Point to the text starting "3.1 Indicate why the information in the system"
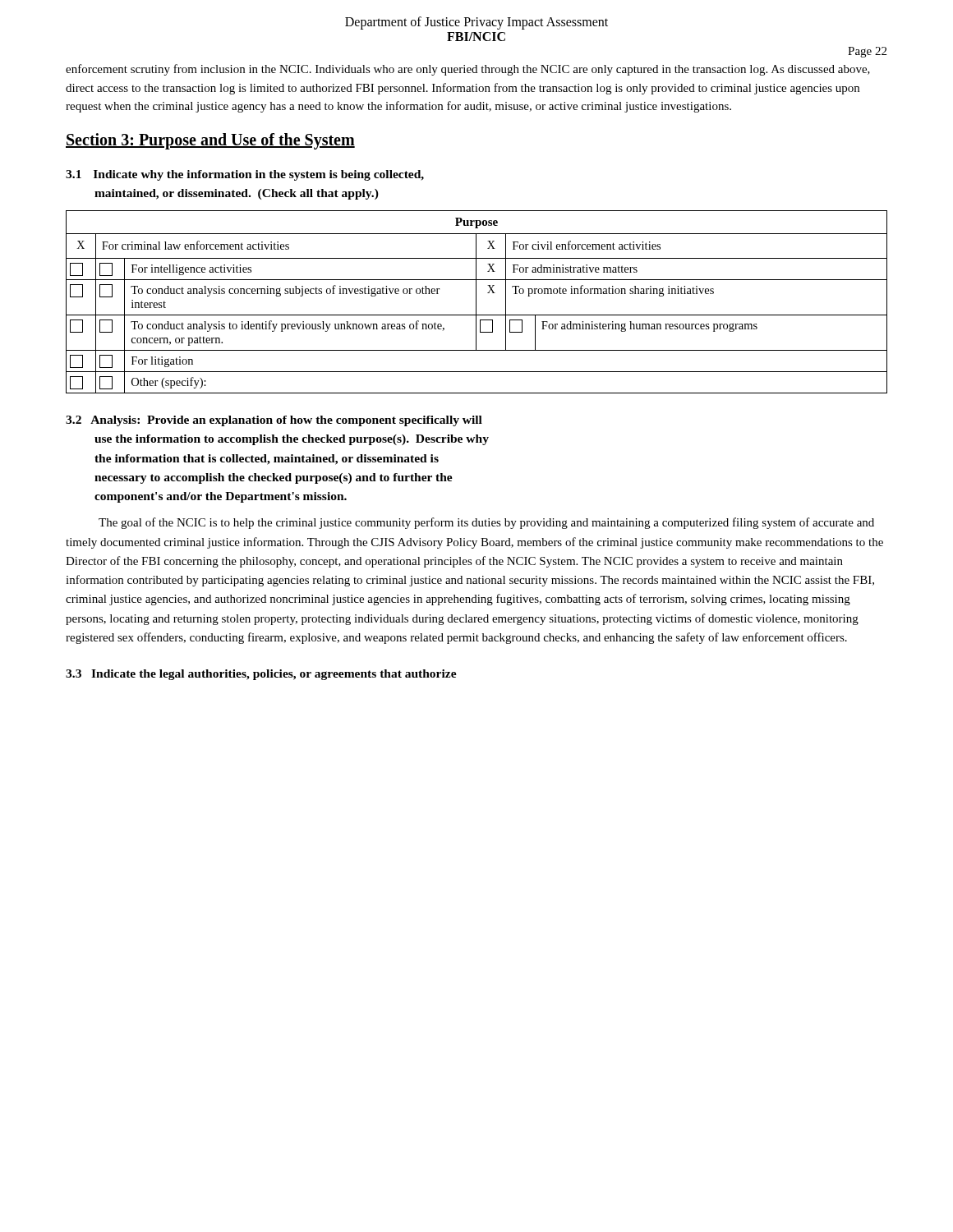Viewport: 953px width, 1232px height. pos(245,183)
